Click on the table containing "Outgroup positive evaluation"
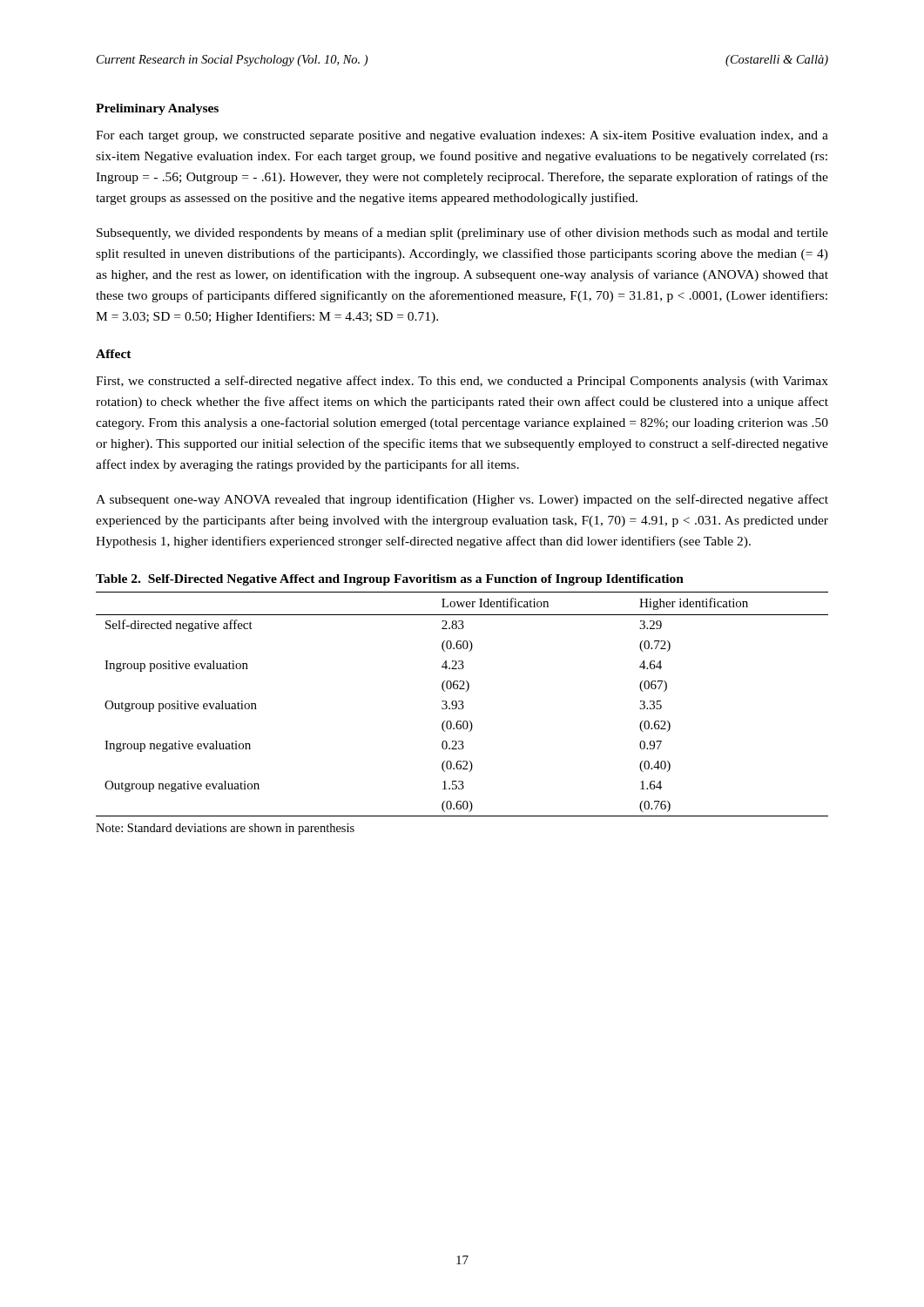The width and height of the screenshot is (924, 1307). tap(462, 704)
